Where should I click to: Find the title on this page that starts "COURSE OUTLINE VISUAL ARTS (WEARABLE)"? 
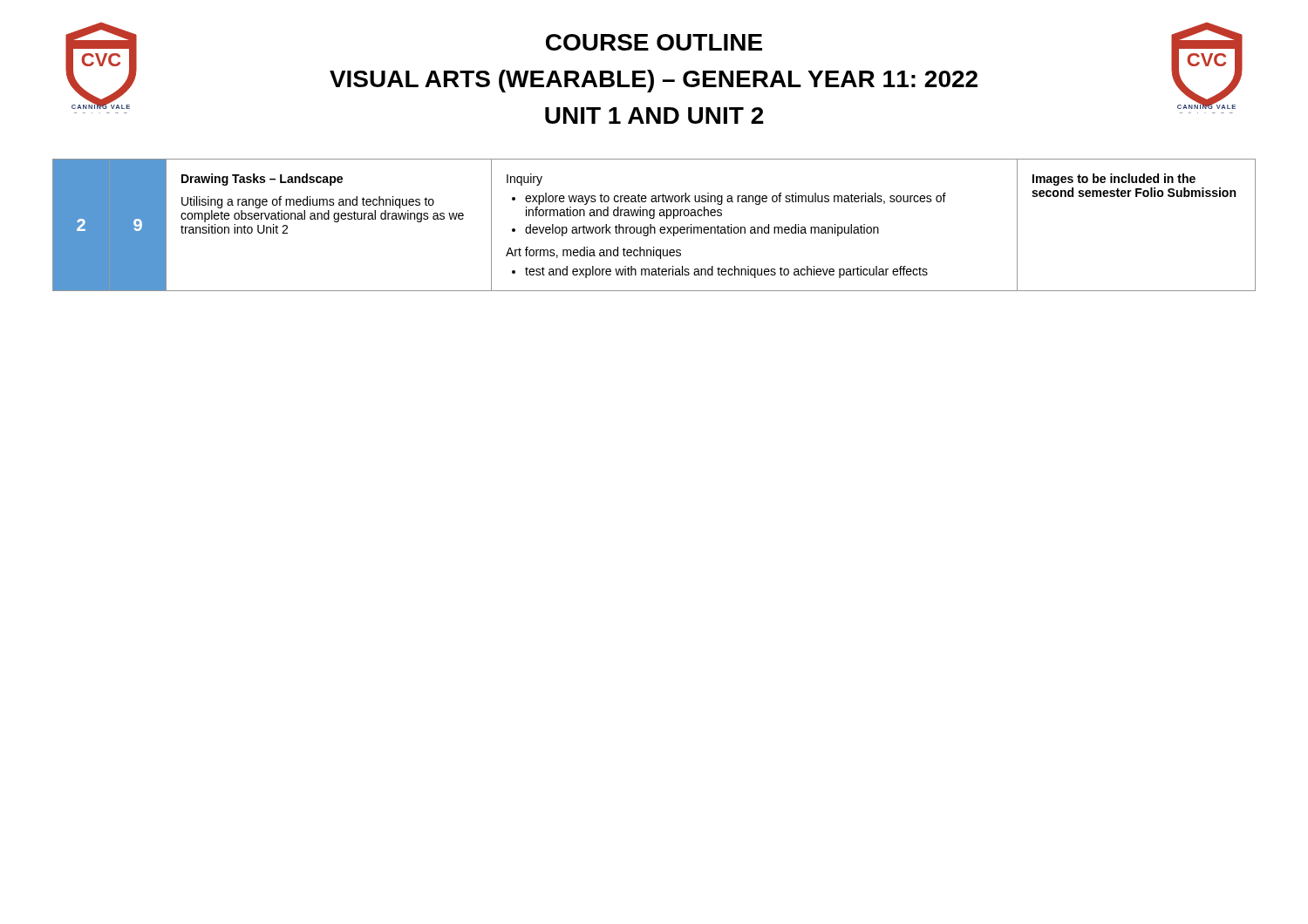point(654,79)
